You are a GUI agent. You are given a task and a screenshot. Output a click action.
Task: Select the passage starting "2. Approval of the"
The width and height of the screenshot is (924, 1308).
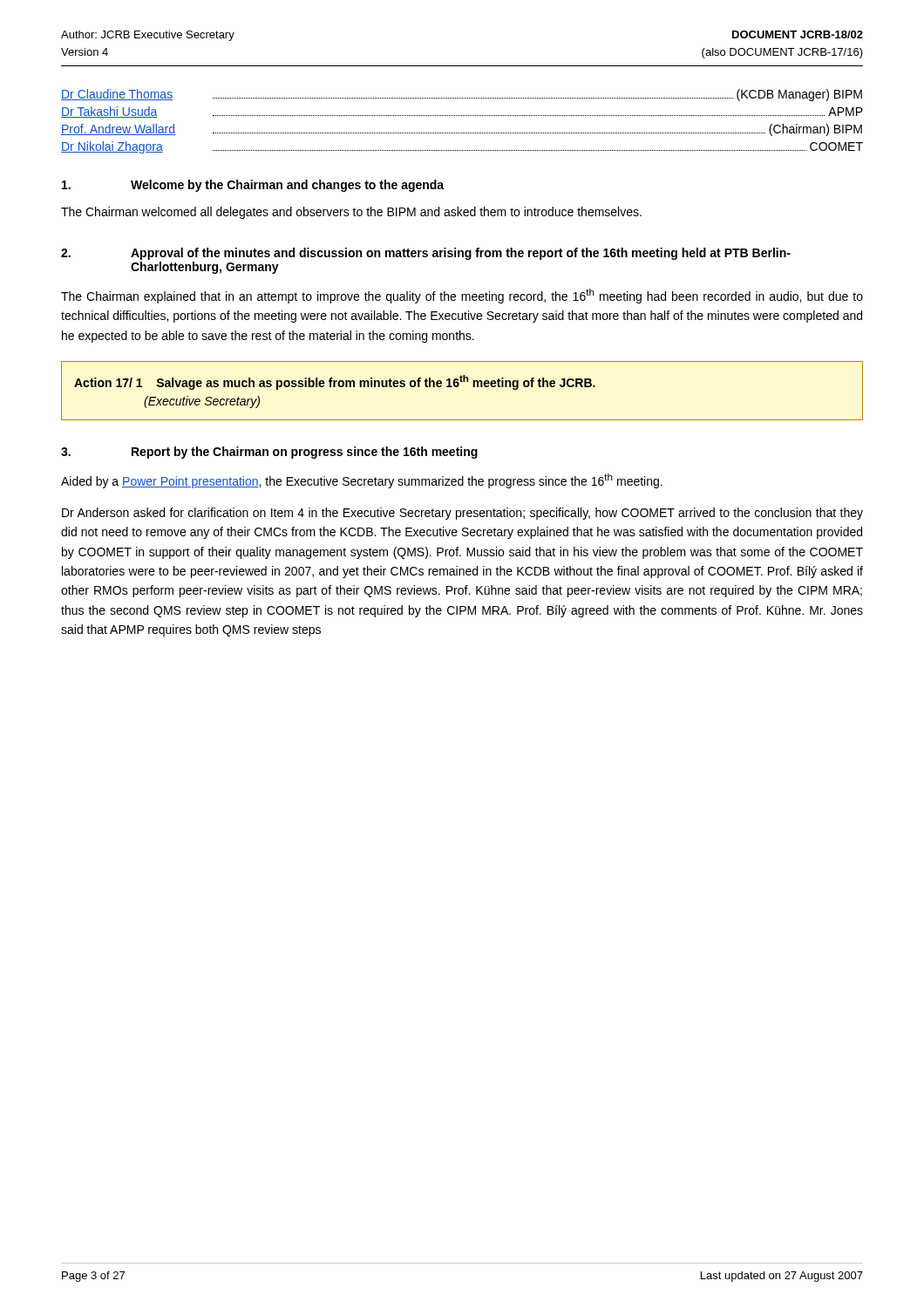click(462, 260)
